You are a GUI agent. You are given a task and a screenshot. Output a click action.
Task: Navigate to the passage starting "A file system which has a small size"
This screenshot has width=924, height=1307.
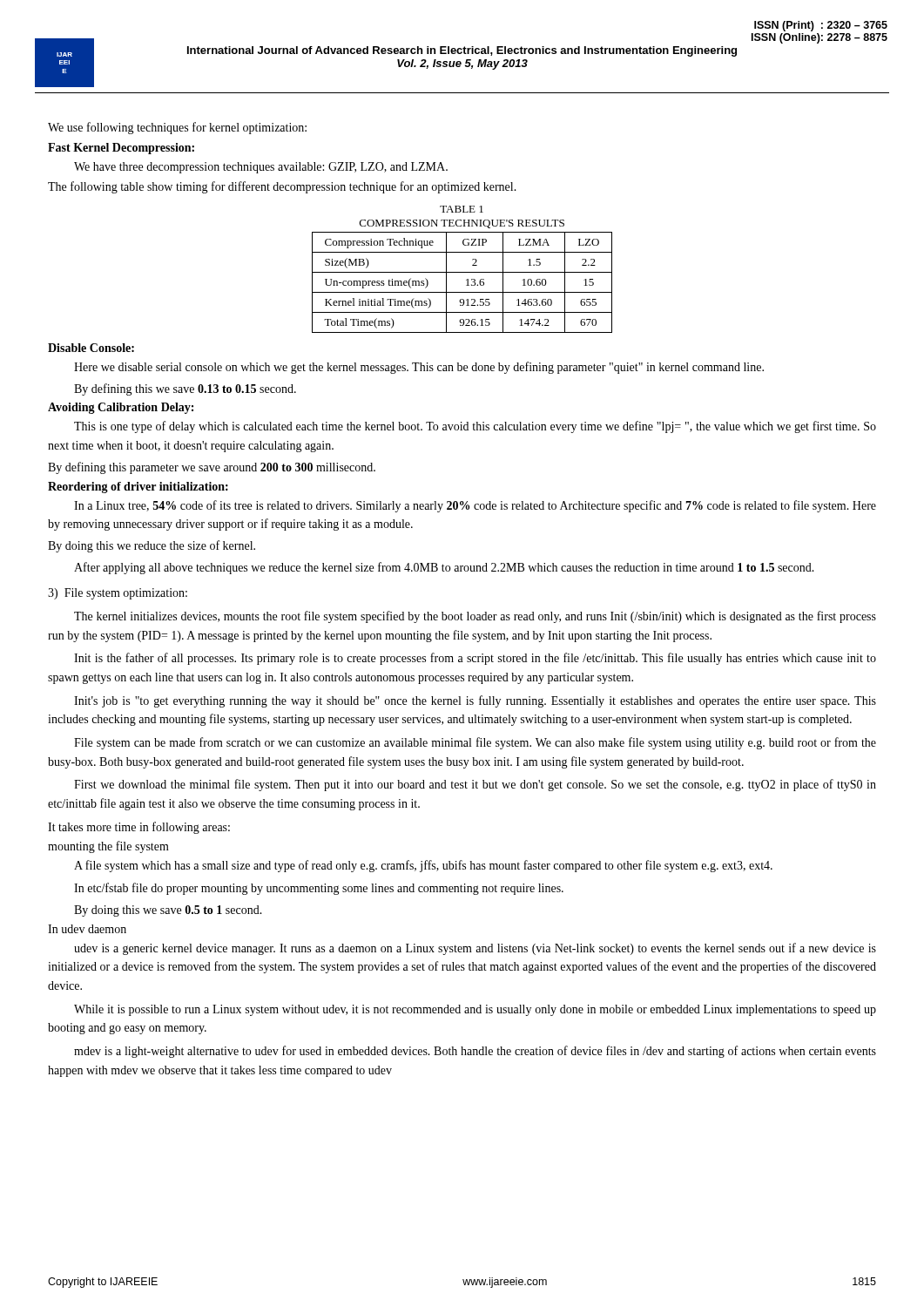[x=462, y=888]
